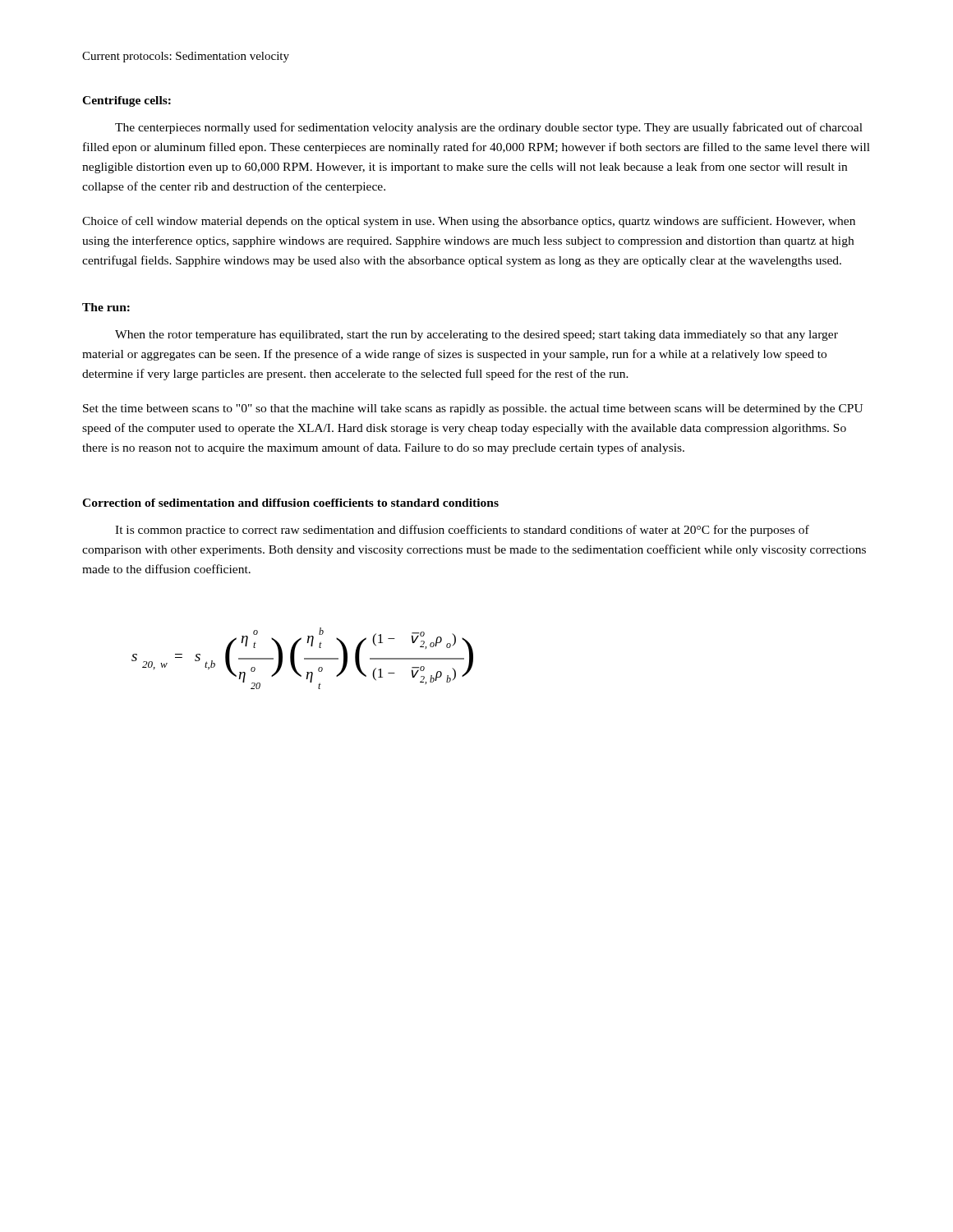
Task: Find the text block starting "It is common practice to correct raw sedimentation"
Action: 476,550
